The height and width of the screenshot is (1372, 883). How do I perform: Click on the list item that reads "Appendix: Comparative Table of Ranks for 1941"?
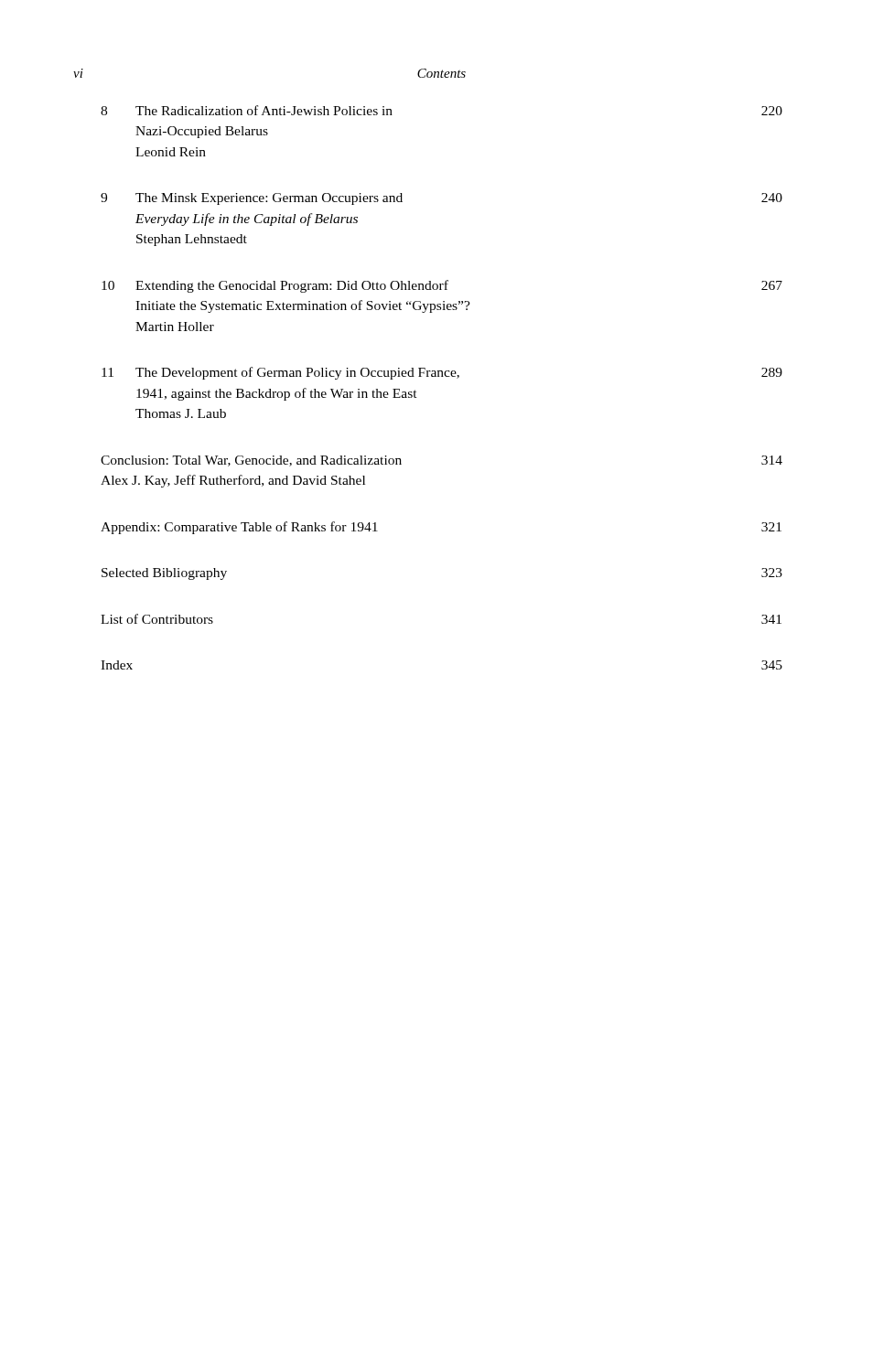pos(234,528)
